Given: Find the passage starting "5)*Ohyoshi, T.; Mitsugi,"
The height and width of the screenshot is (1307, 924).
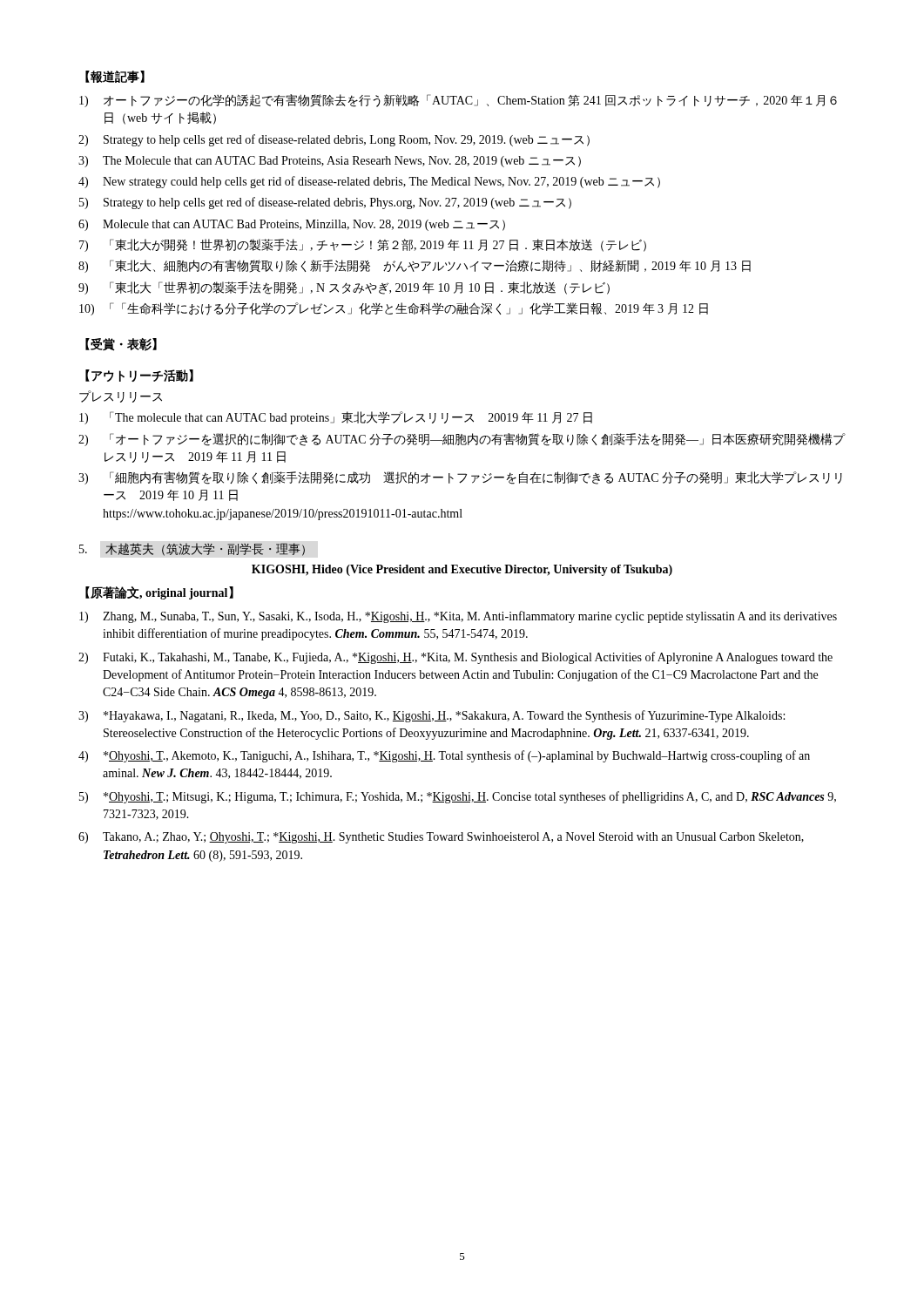Looking at the screenshot, I should pos(462,806).
